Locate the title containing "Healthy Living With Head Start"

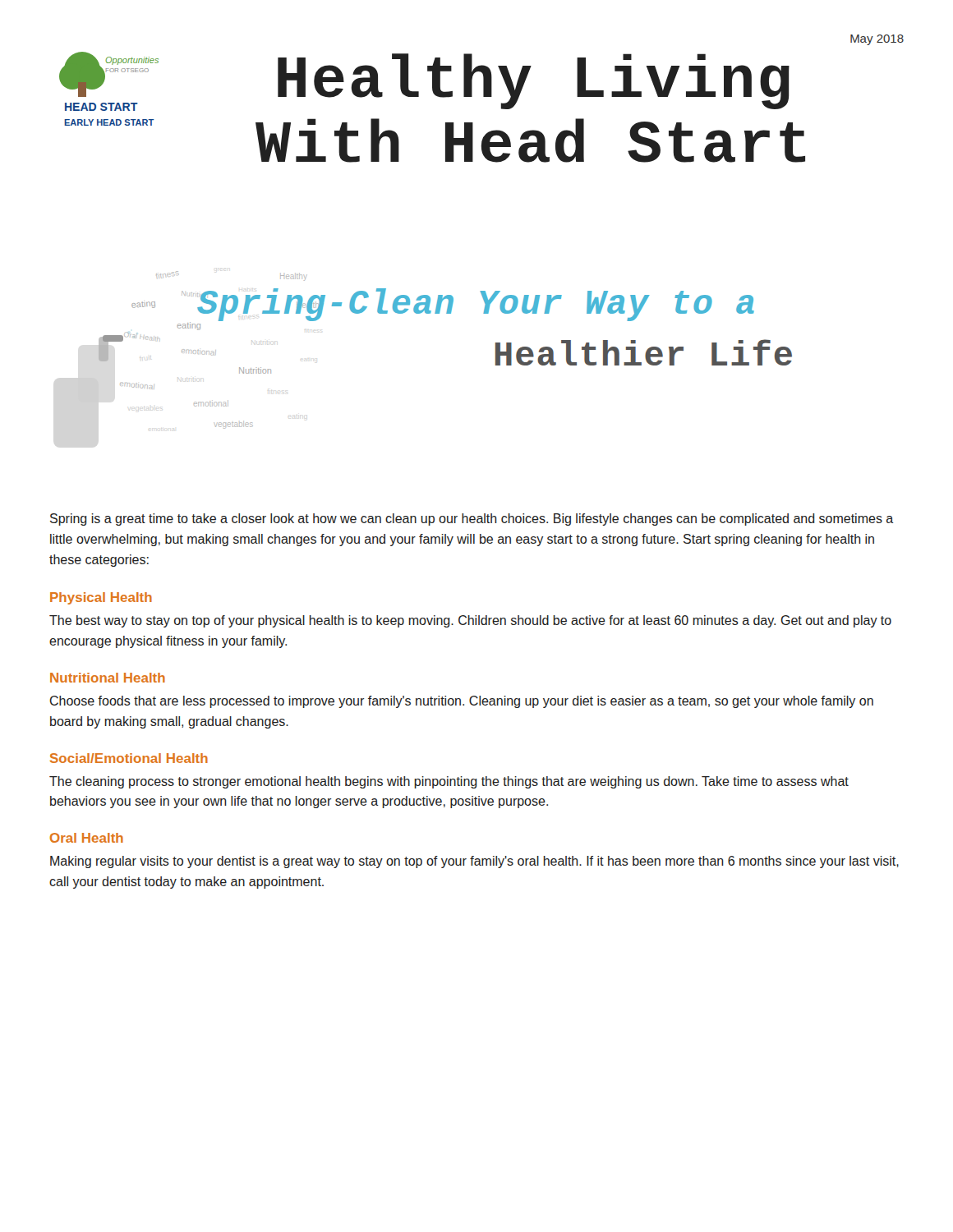pos(534,114)
